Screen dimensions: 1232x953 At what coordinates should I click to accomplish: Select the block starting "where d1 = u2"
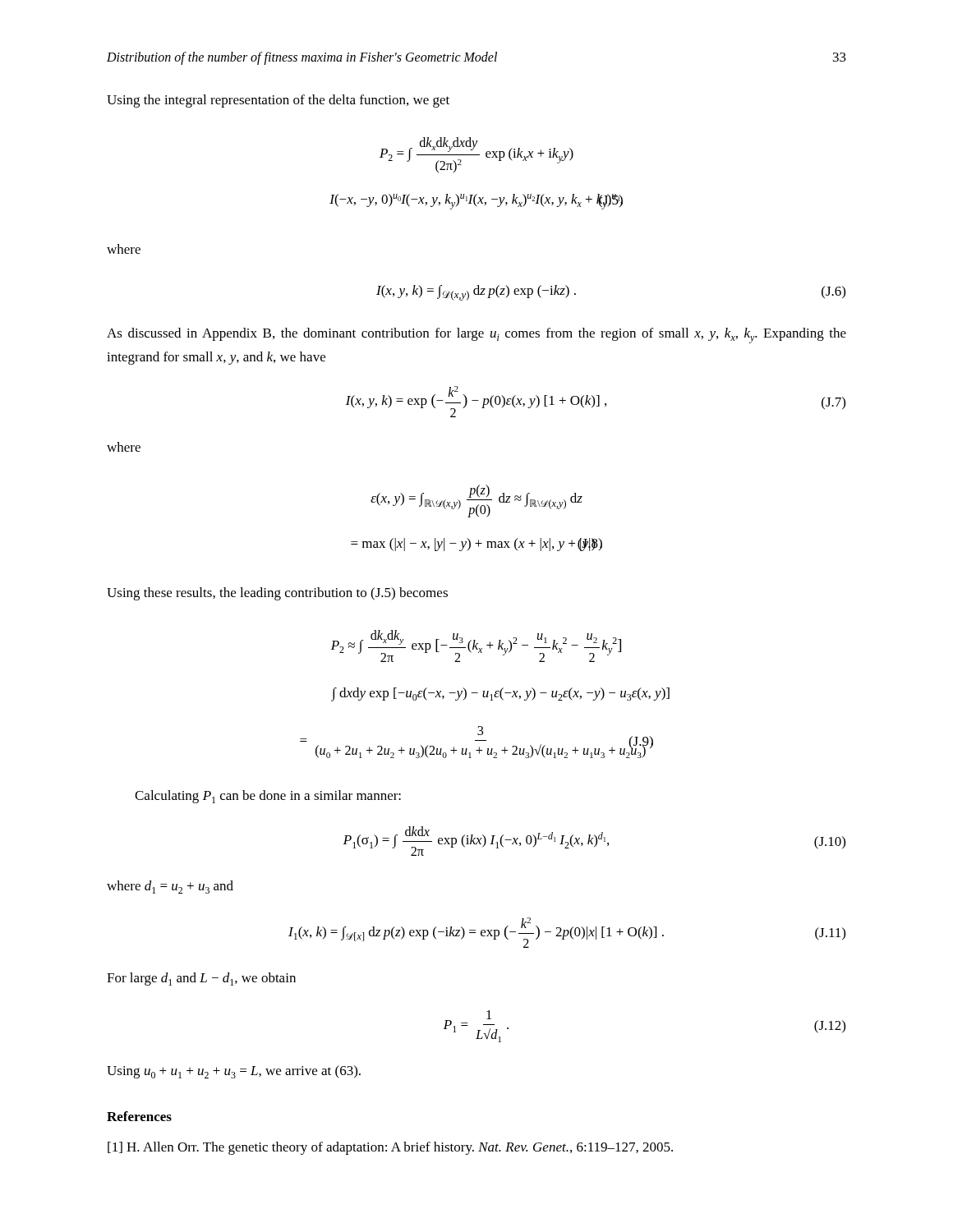click(170, 887)
